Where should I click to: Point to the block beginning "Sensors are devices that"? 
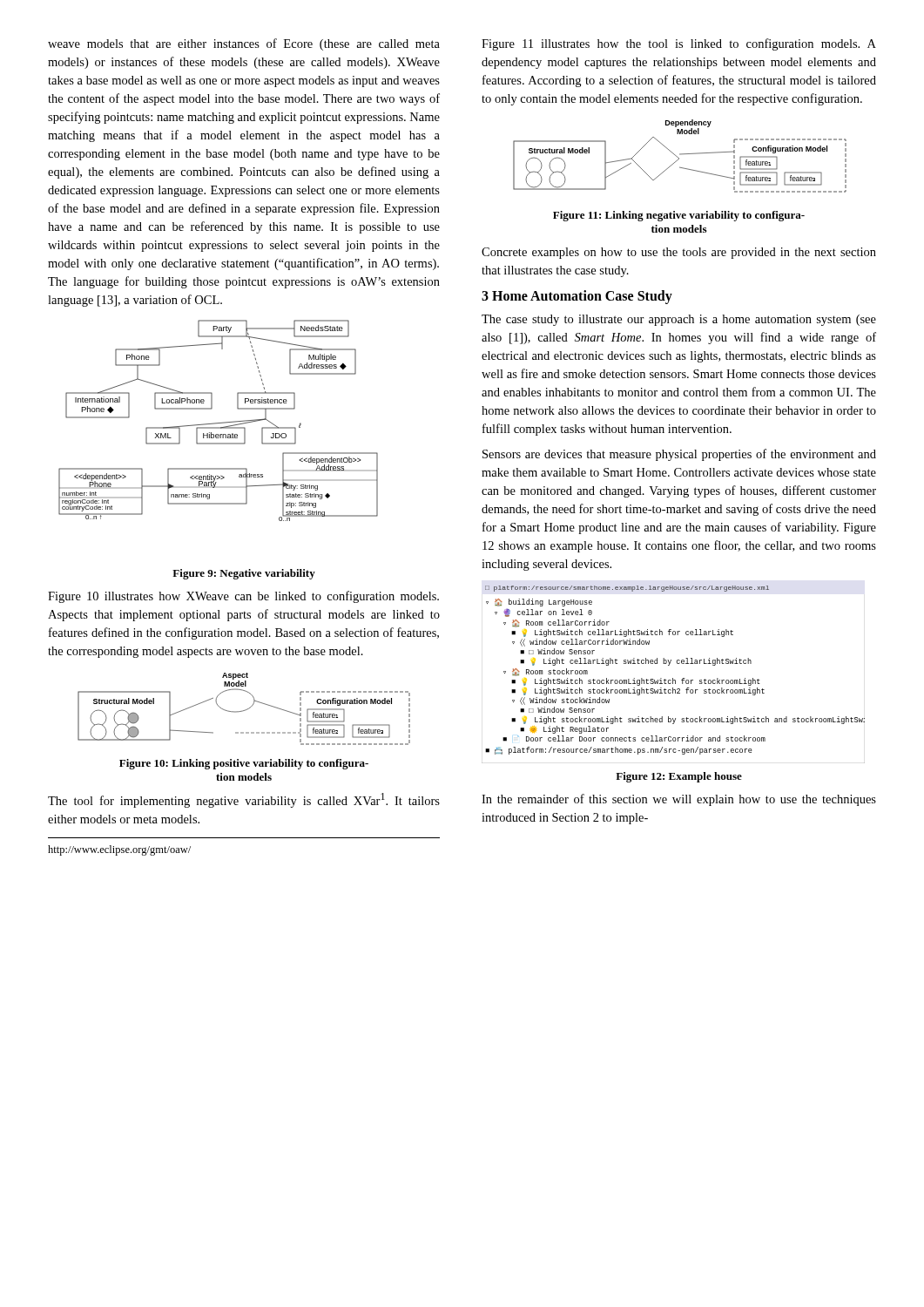[x=679, y=510]
